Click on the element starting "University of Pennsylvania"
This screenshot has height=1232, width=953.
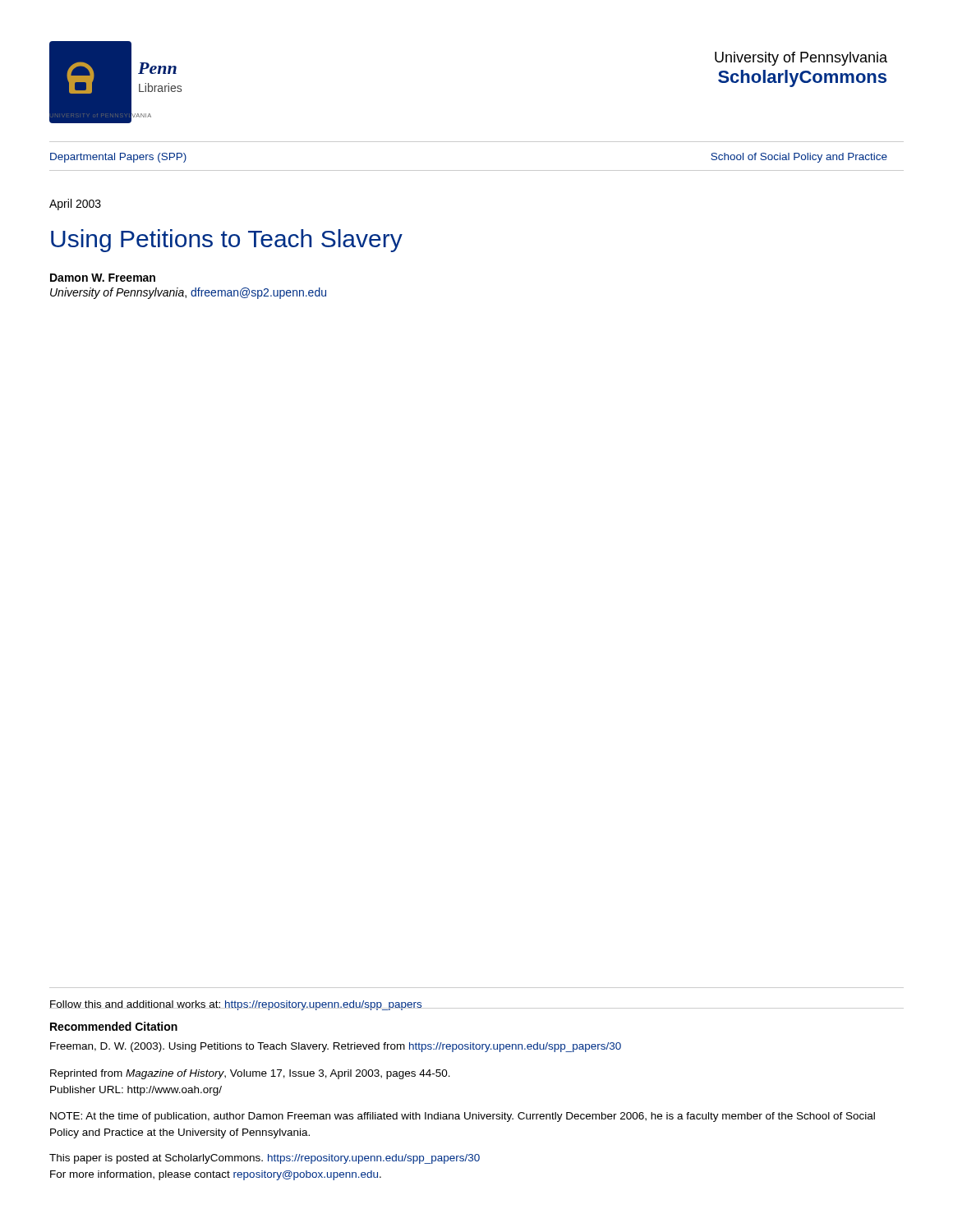[x=801, y=69]
